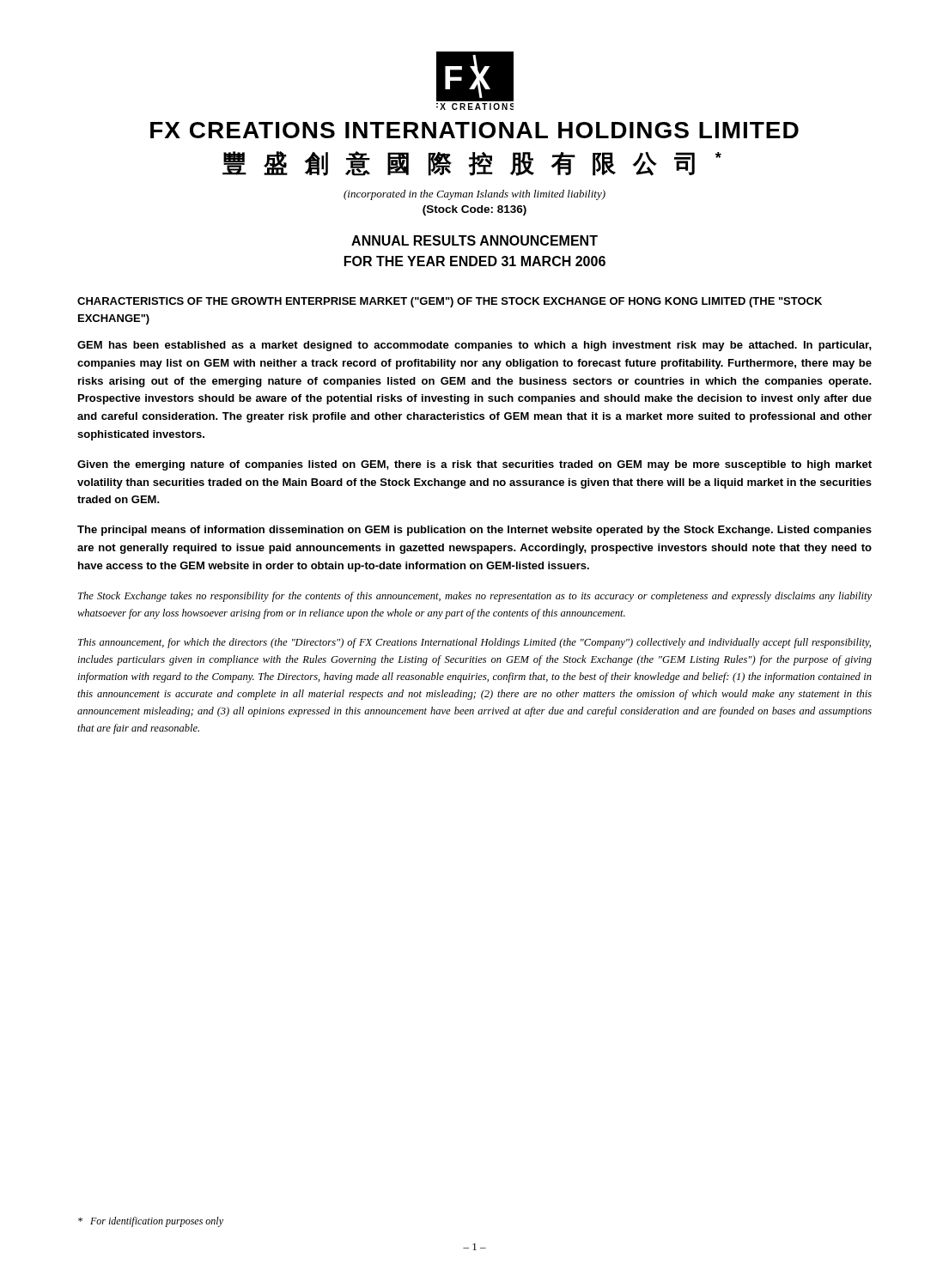Where is the passage that starts "The Stock Exchange takes no responsibility for"?

pos(474,604)
